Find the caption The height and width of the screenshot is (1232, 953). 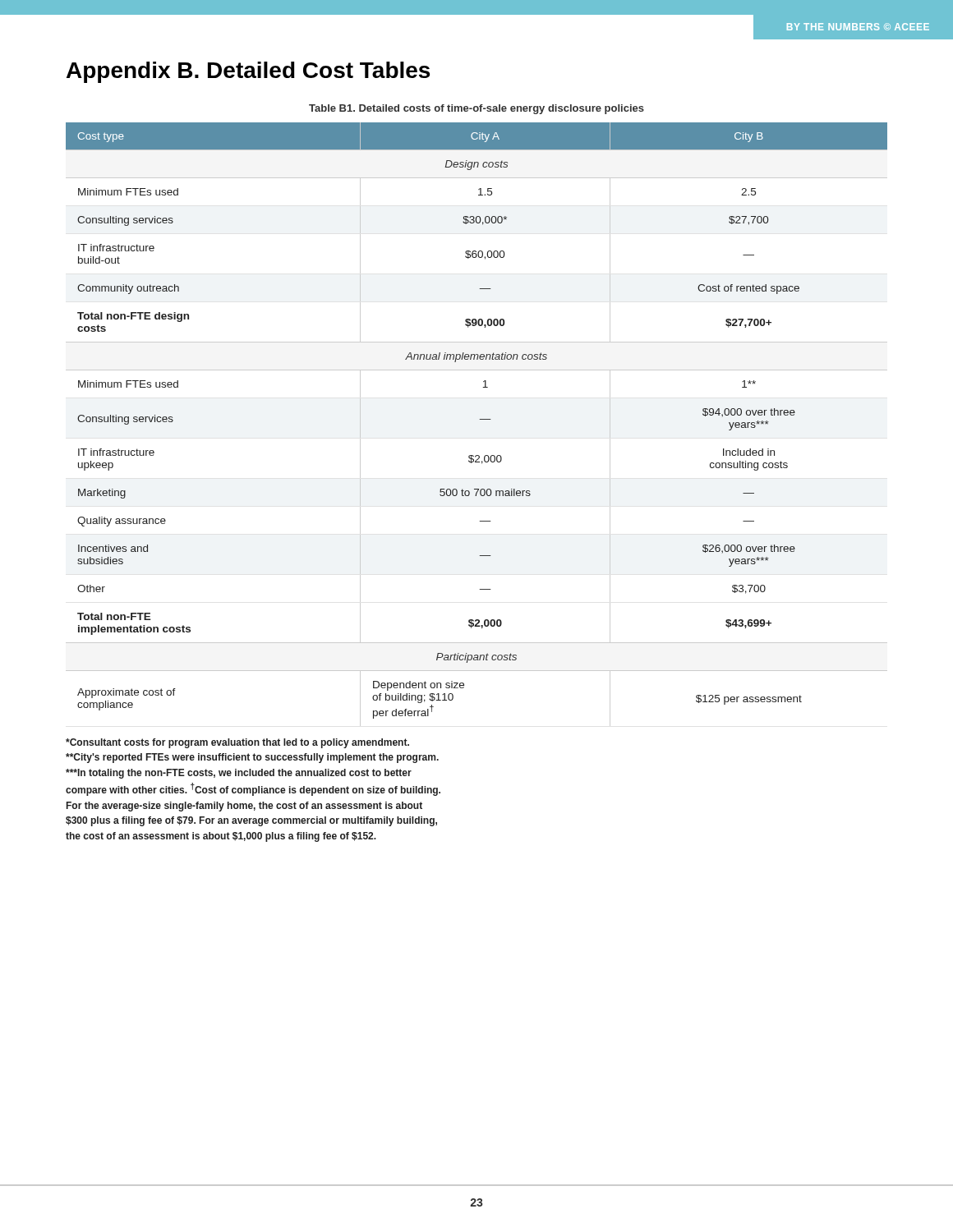476,108
